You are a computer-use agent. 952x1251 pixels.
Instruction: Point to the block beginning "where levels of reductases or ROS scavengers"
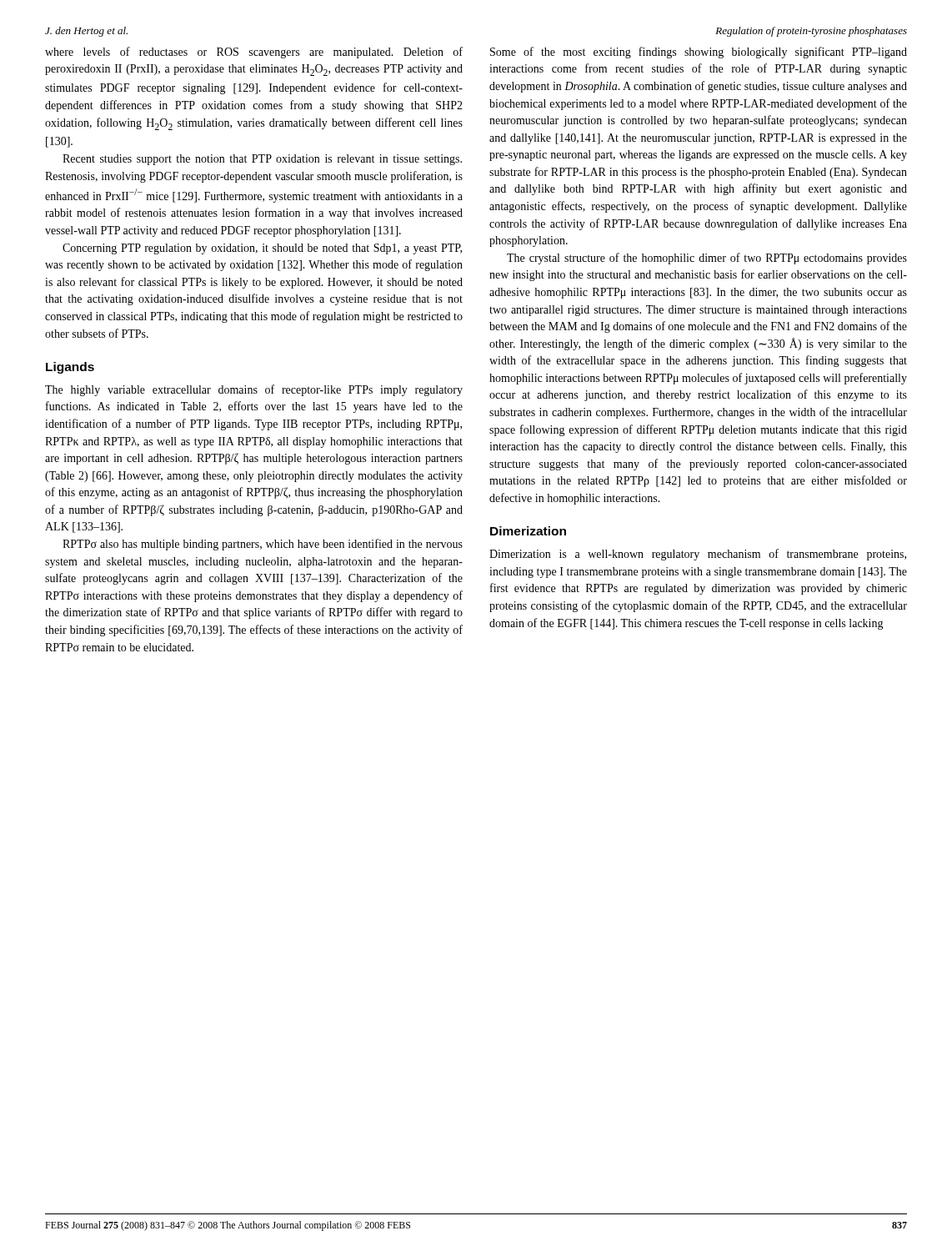tap(254, 98)
